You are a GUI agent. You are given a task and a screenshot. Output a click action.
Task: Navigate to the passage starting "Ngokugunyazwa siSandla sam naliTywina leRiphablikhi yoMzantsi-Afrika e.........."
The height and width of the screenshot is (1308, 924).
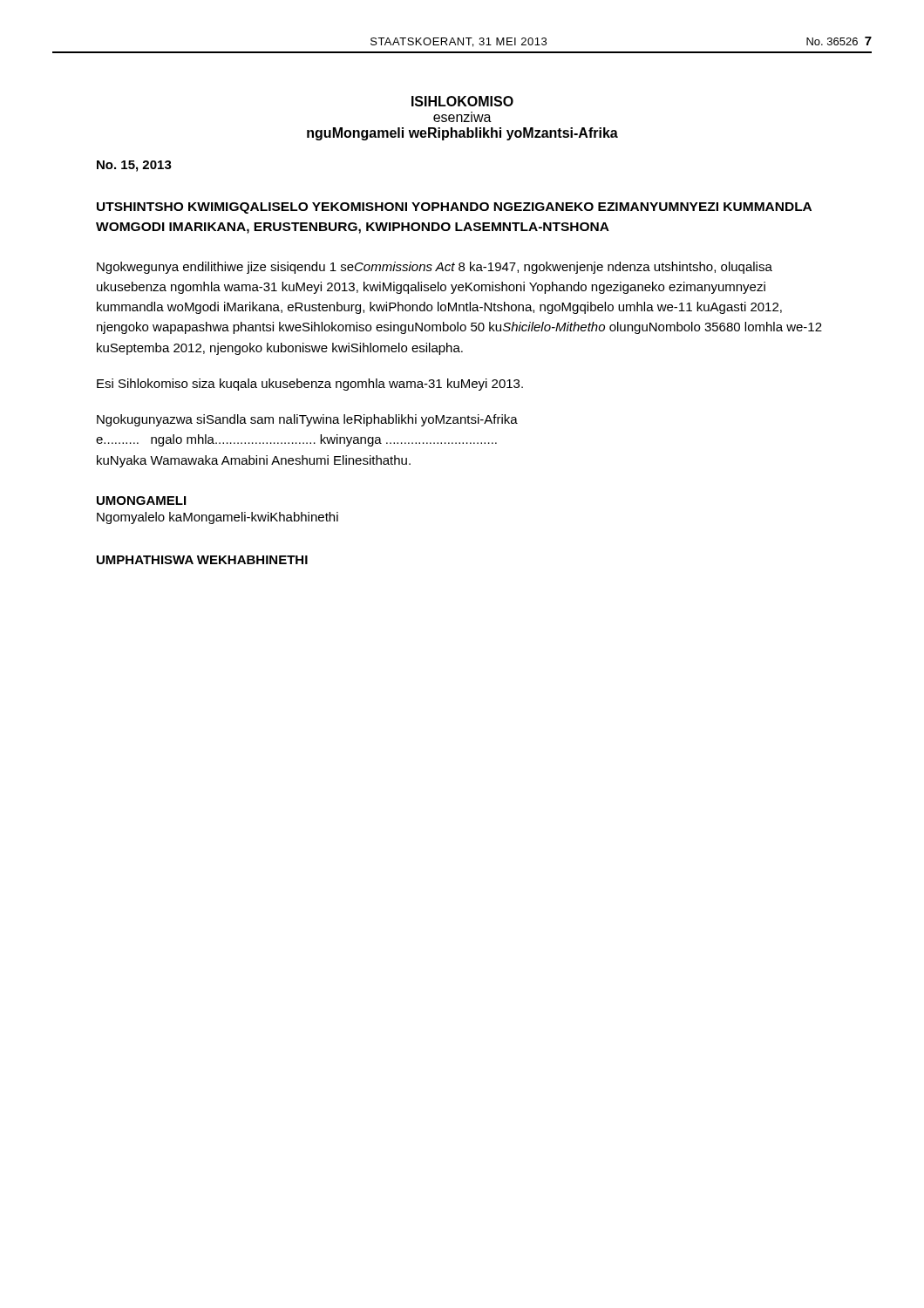tap(307, 439)
